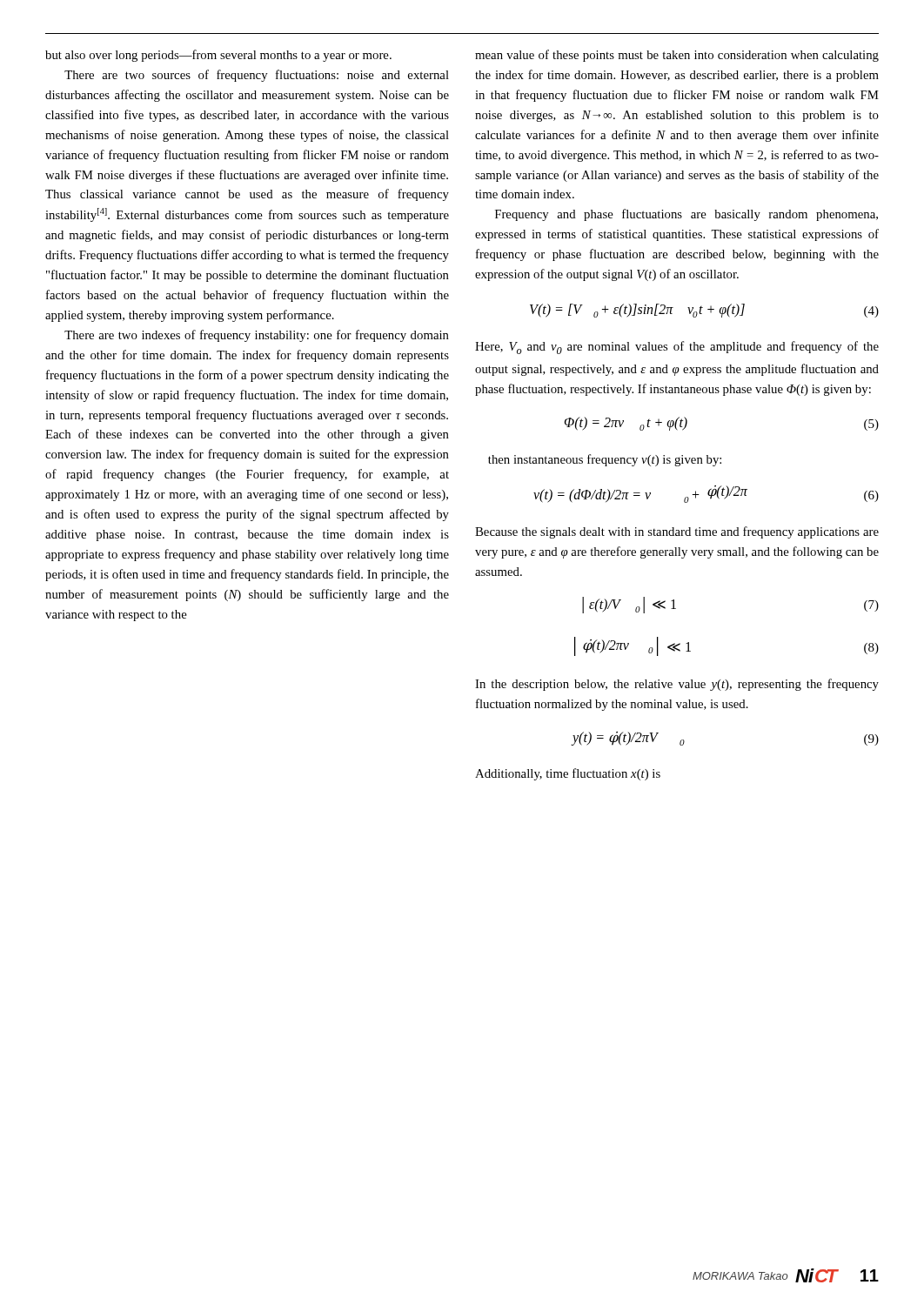
Task: Locate the formula with the text "Φ(t) = 2πν 0 t"
Action: click(677, 425)
